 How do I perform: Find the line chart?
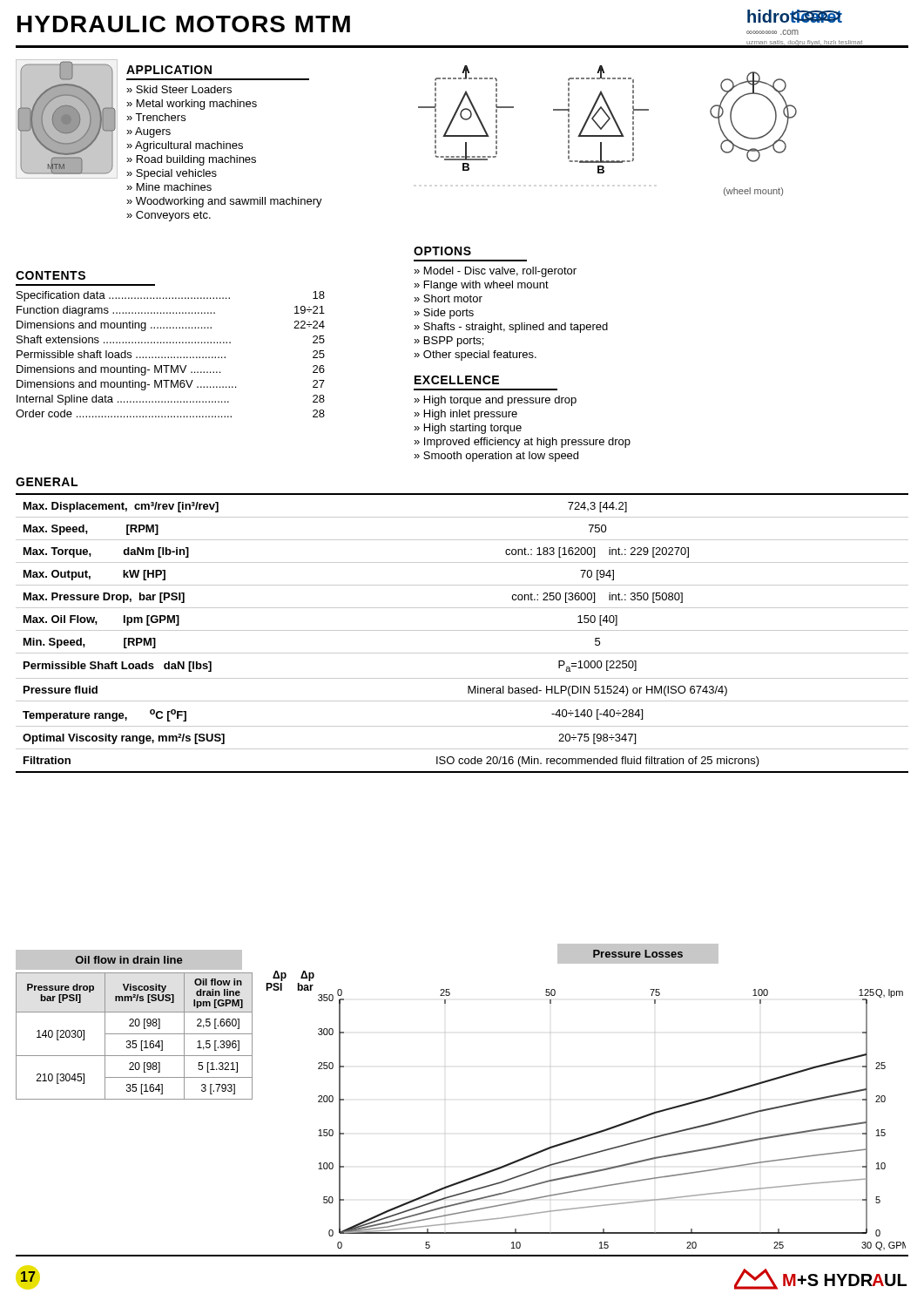tap(581, 1120)
